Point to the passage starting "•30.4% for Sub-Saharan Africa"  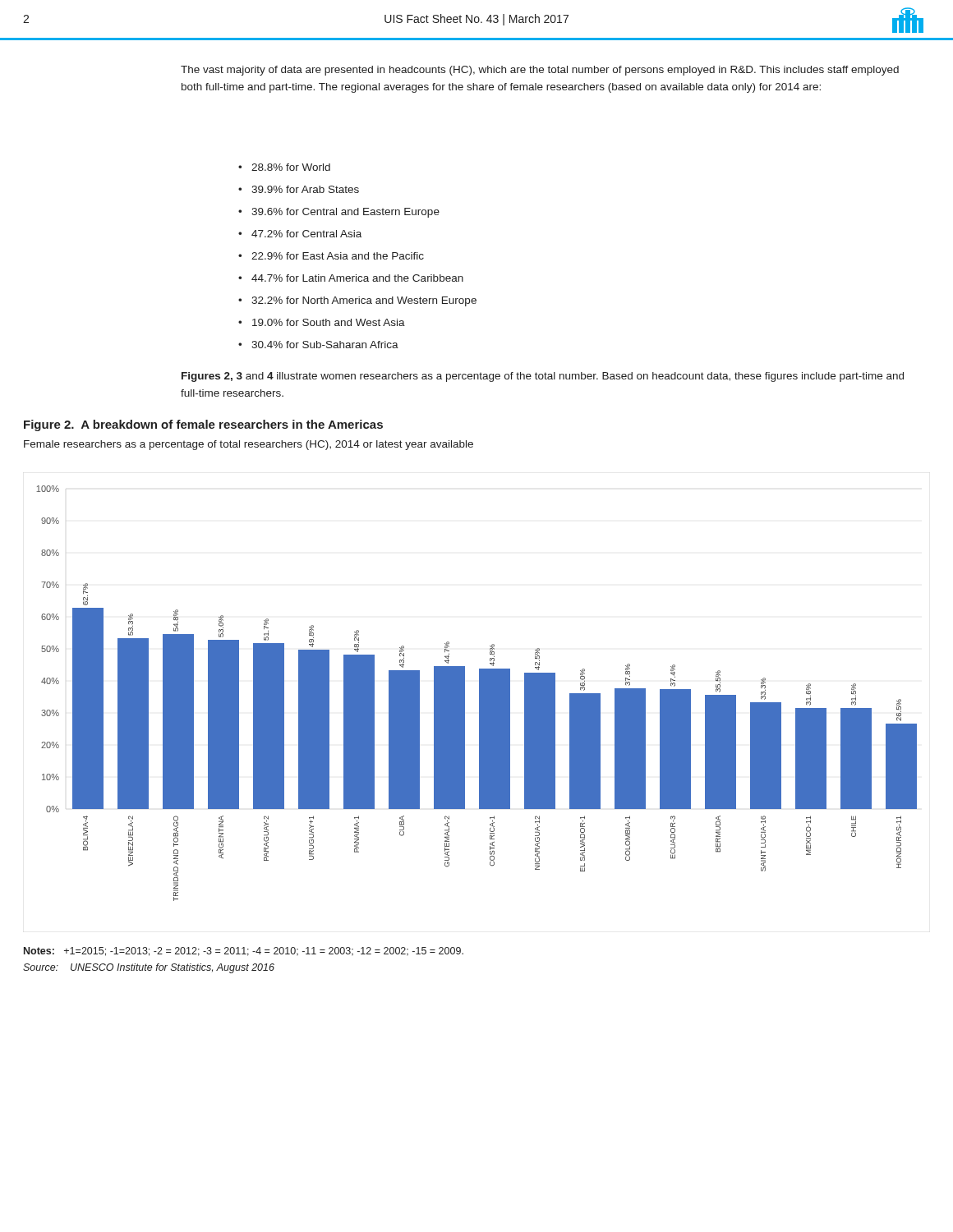click(318, 345)
